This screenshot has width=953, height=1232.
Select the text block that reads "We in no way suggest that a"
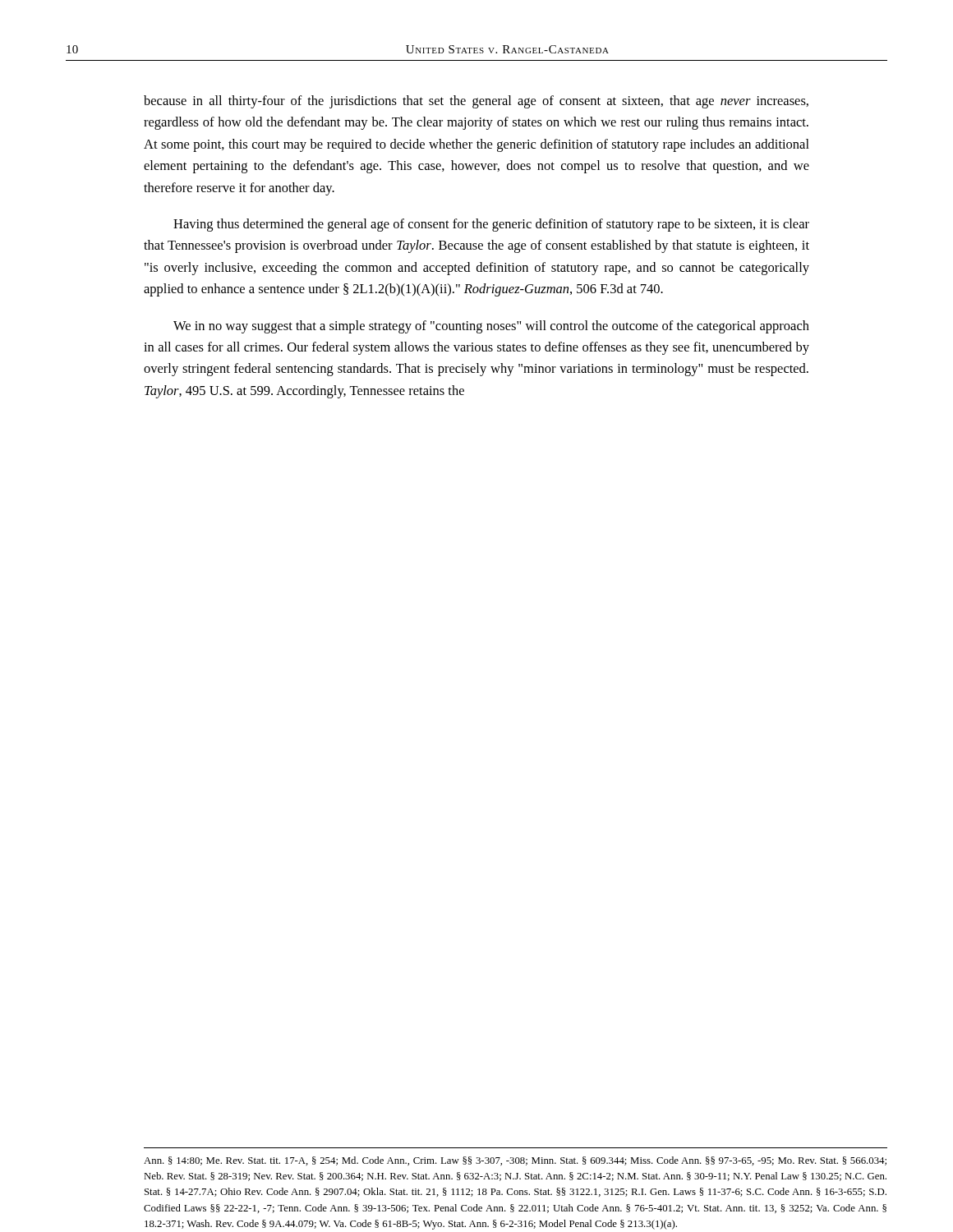476,358
